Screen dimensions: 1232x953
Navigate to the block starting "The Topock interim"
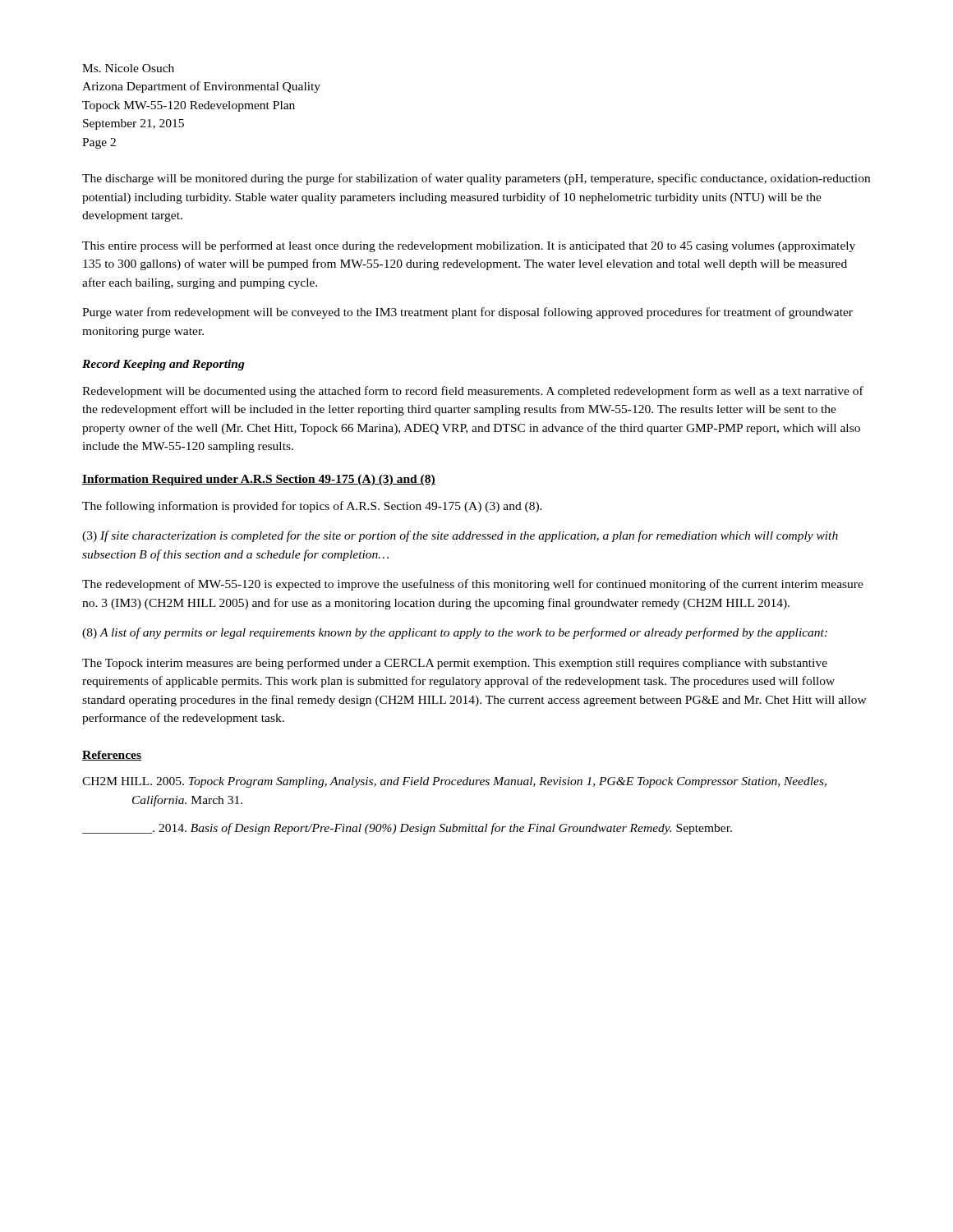474,690
